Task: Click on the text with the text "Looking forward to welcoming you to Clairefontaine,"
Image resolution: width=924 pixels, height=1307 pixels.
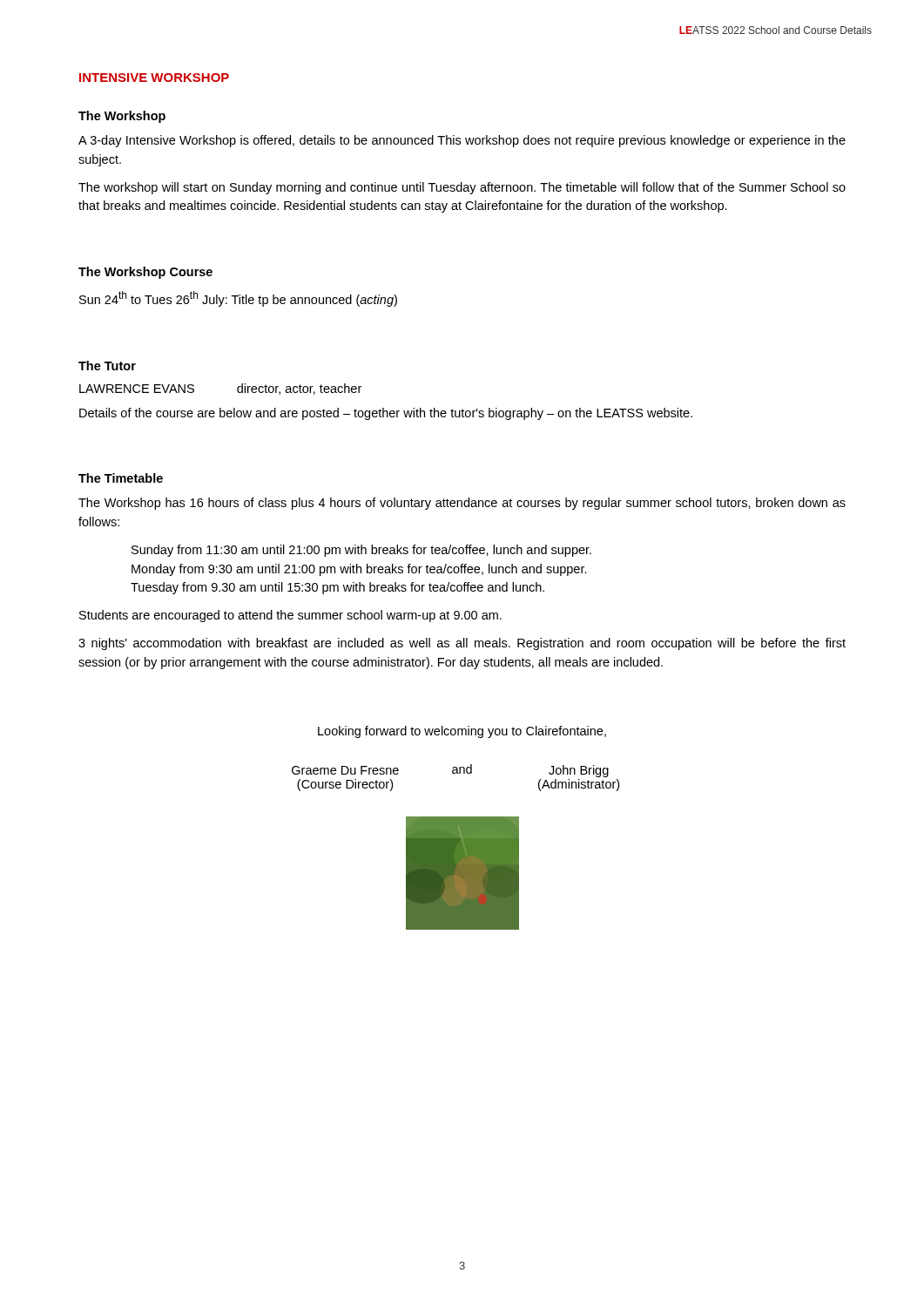Action: click(x=462, y=731)
